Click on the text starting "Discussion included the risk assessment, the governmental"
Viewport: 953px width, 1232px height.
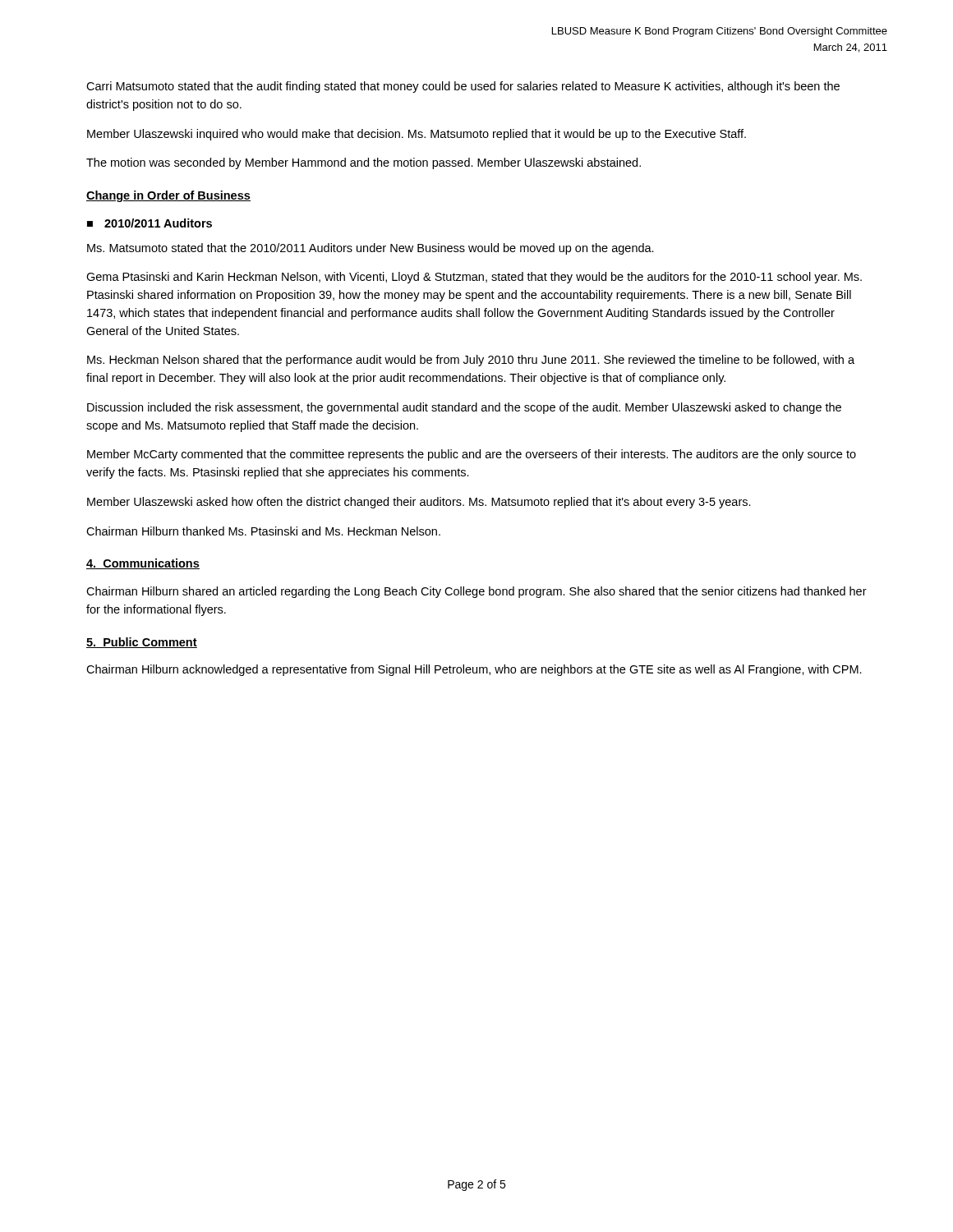pos(476,417)
